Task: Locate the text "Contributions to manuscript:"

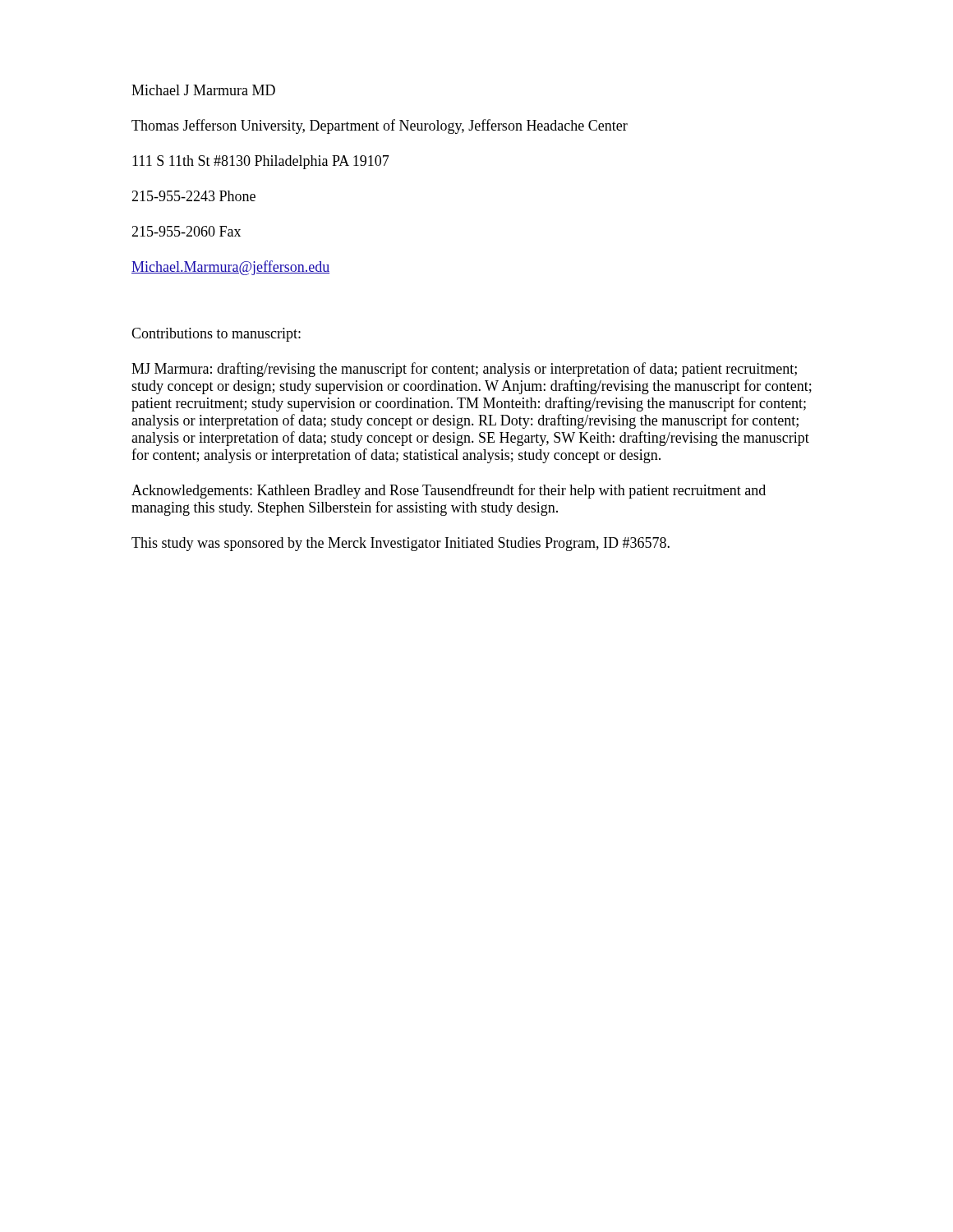Action: coord(216,333)
